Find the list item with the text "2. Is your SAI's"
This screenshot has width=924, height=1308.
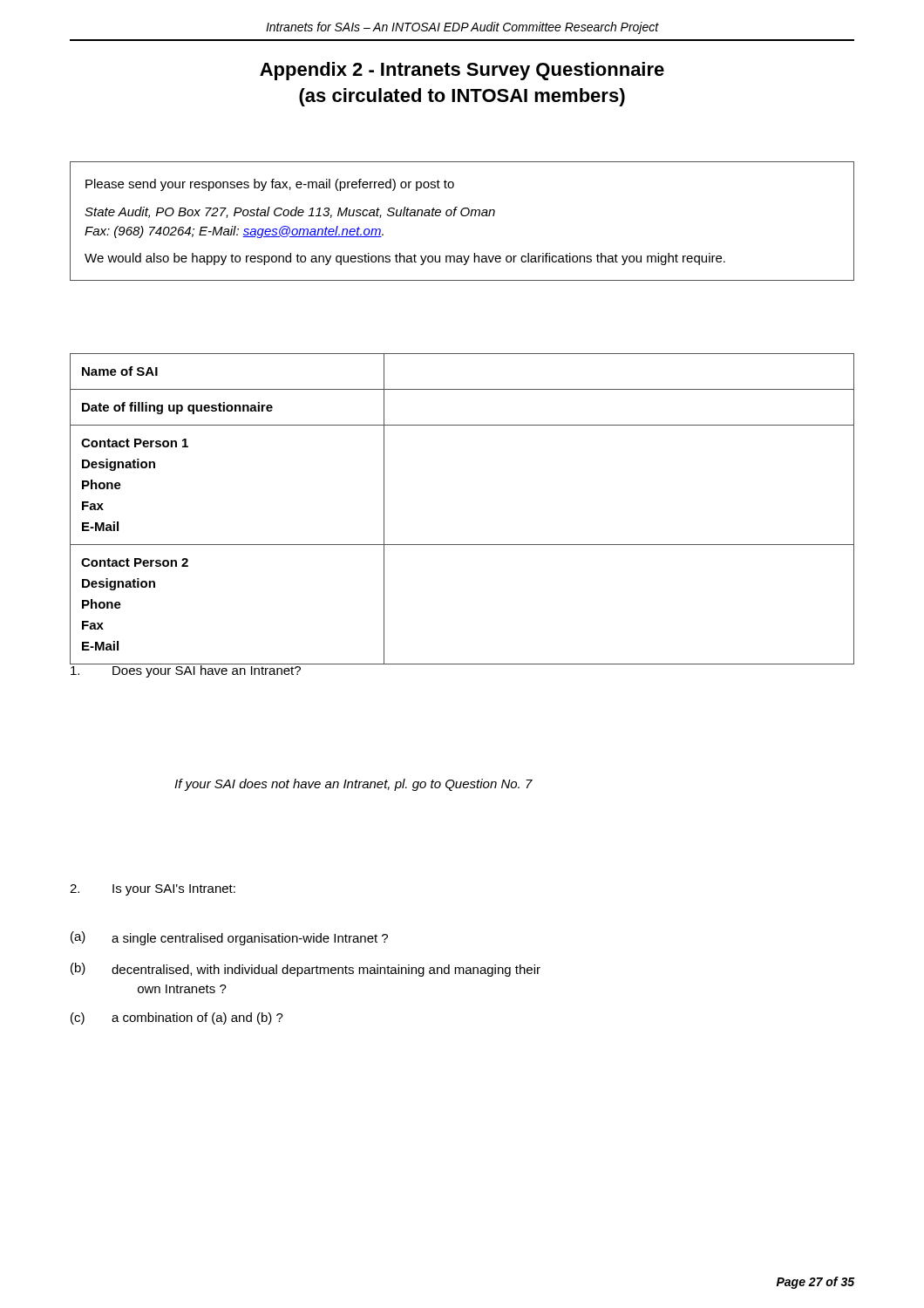(153, 890)
